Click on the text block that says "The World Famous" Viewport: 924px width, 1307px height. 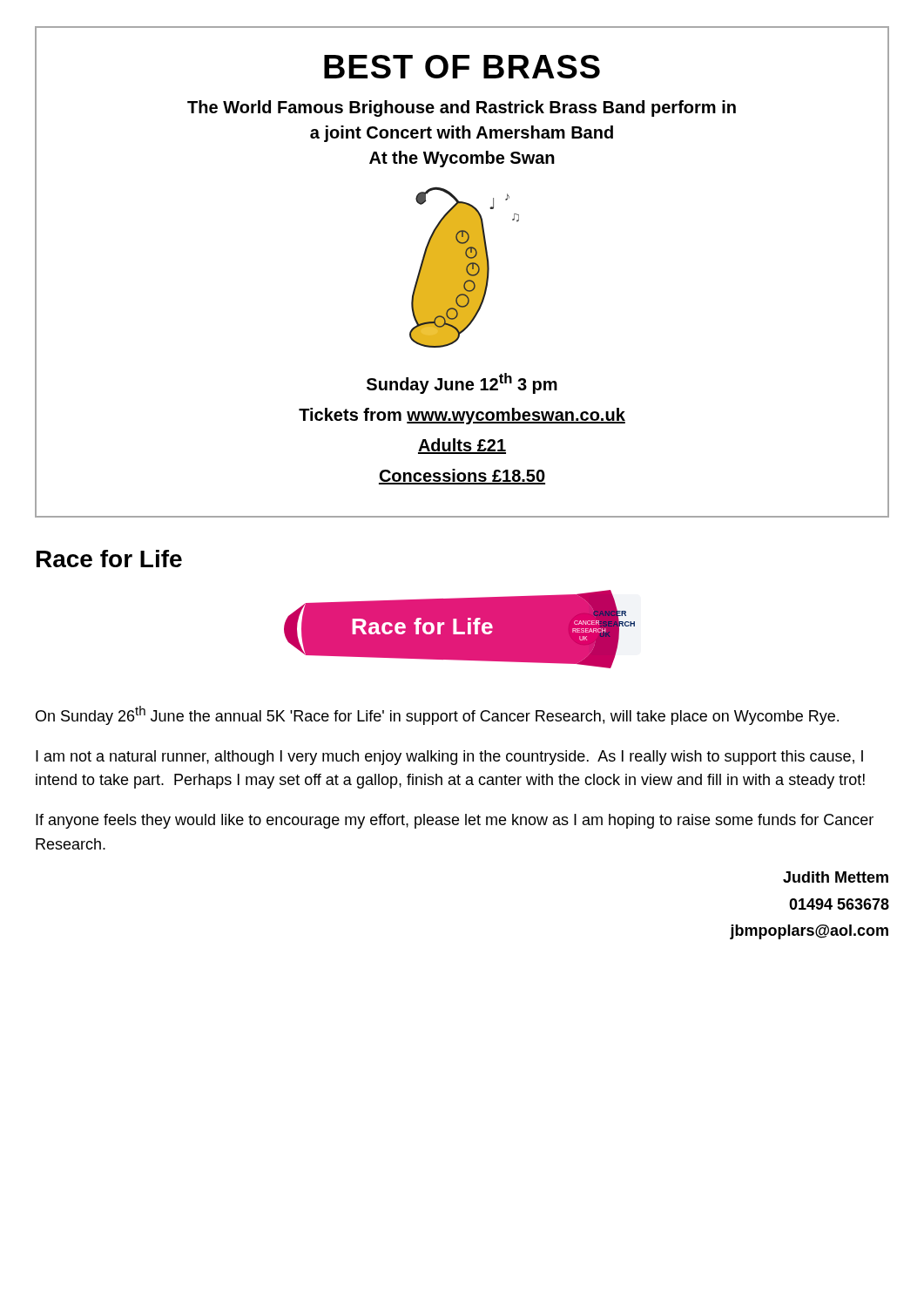(x=462, y=132)
